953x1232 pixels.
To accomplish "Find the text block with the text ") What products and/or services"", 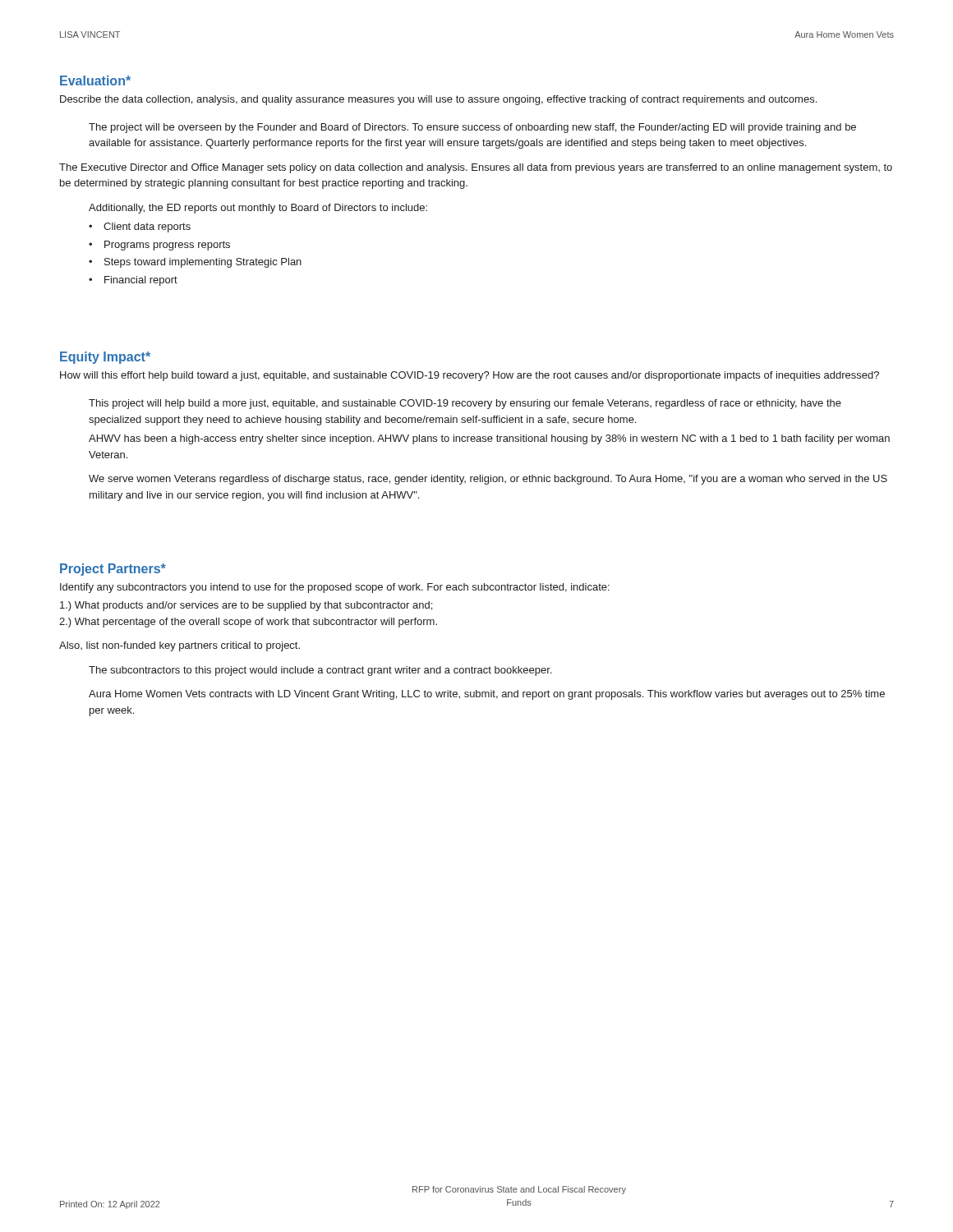I will pyautogui.click(x=246, y=605).
